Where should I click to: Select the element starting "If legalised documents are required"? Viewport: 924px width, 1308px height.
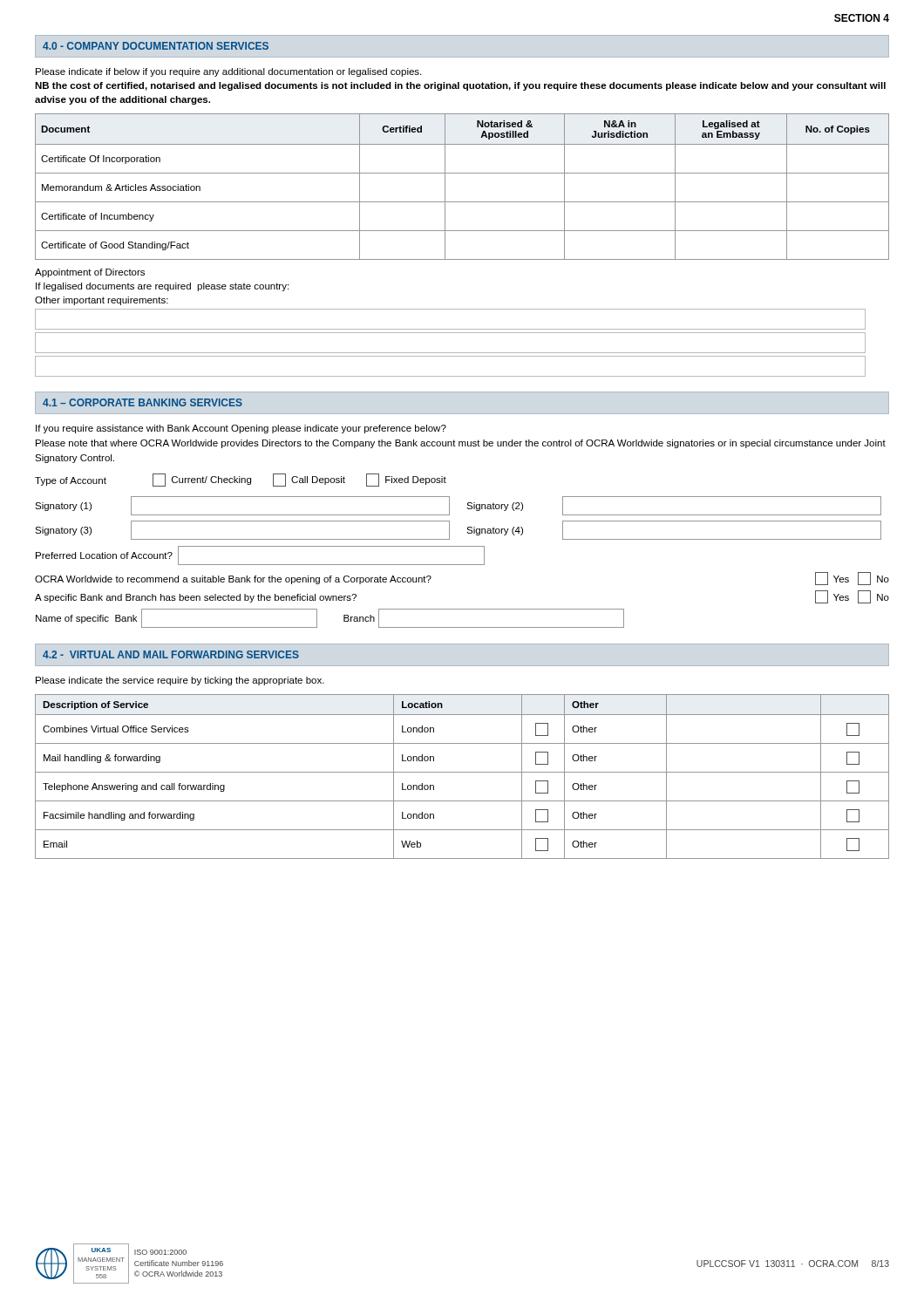point(162,286)
